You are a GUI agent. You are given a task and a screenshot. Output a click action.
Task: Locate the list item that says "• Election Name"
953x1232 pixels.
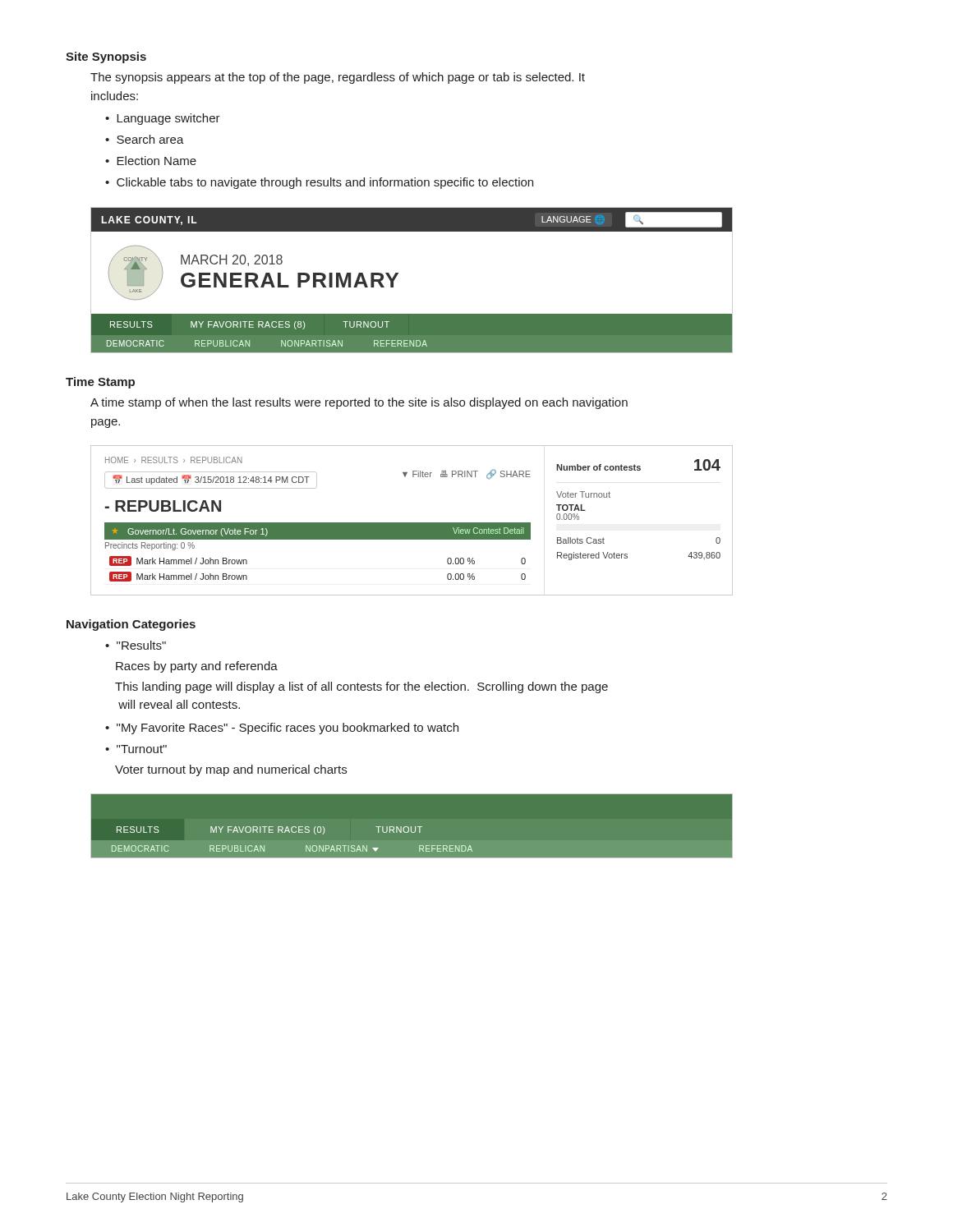pyautogui.click(x=151, y=161)
